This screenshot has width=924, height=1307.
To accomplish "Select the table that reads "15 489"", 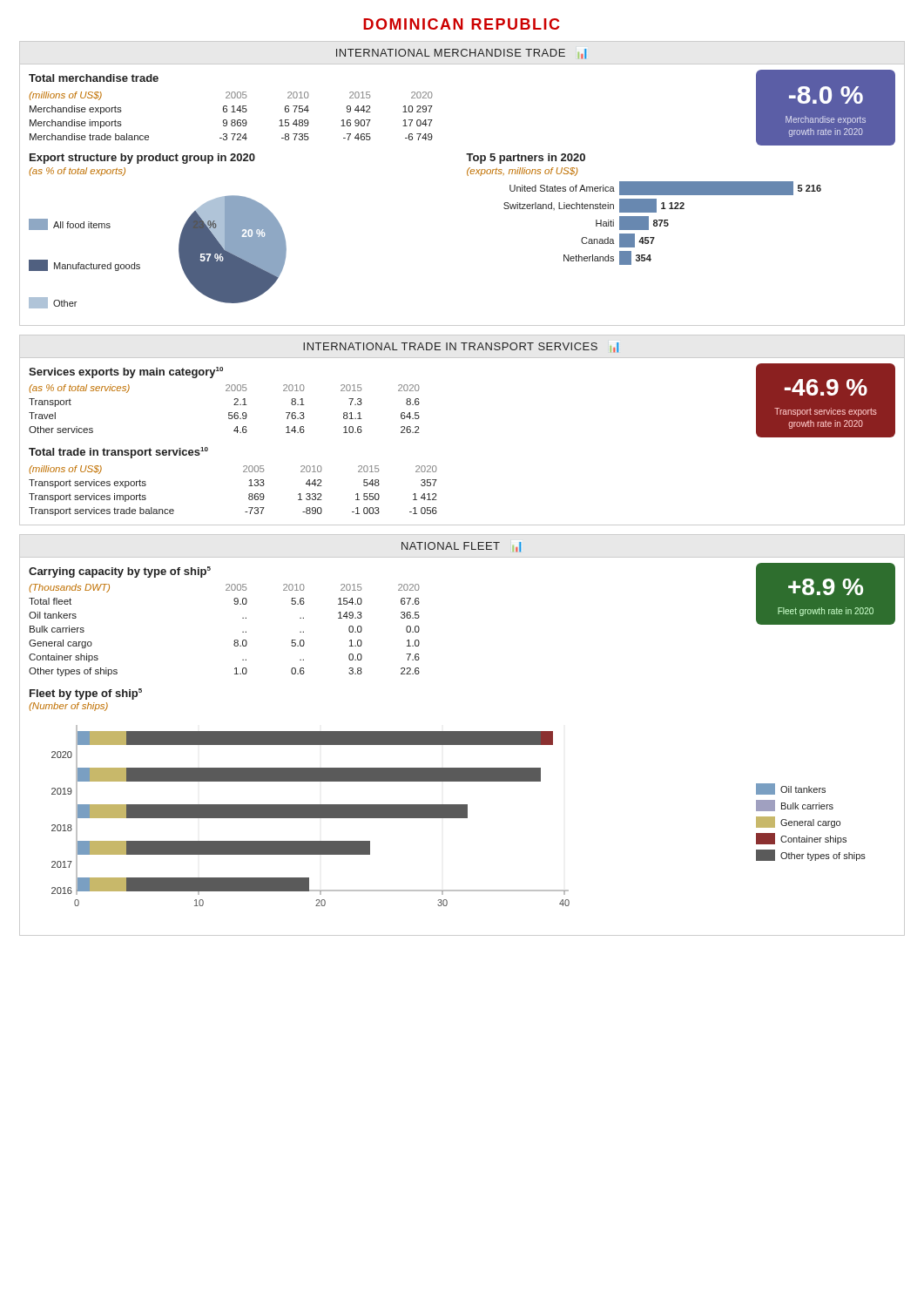I will tap(462, 116).
